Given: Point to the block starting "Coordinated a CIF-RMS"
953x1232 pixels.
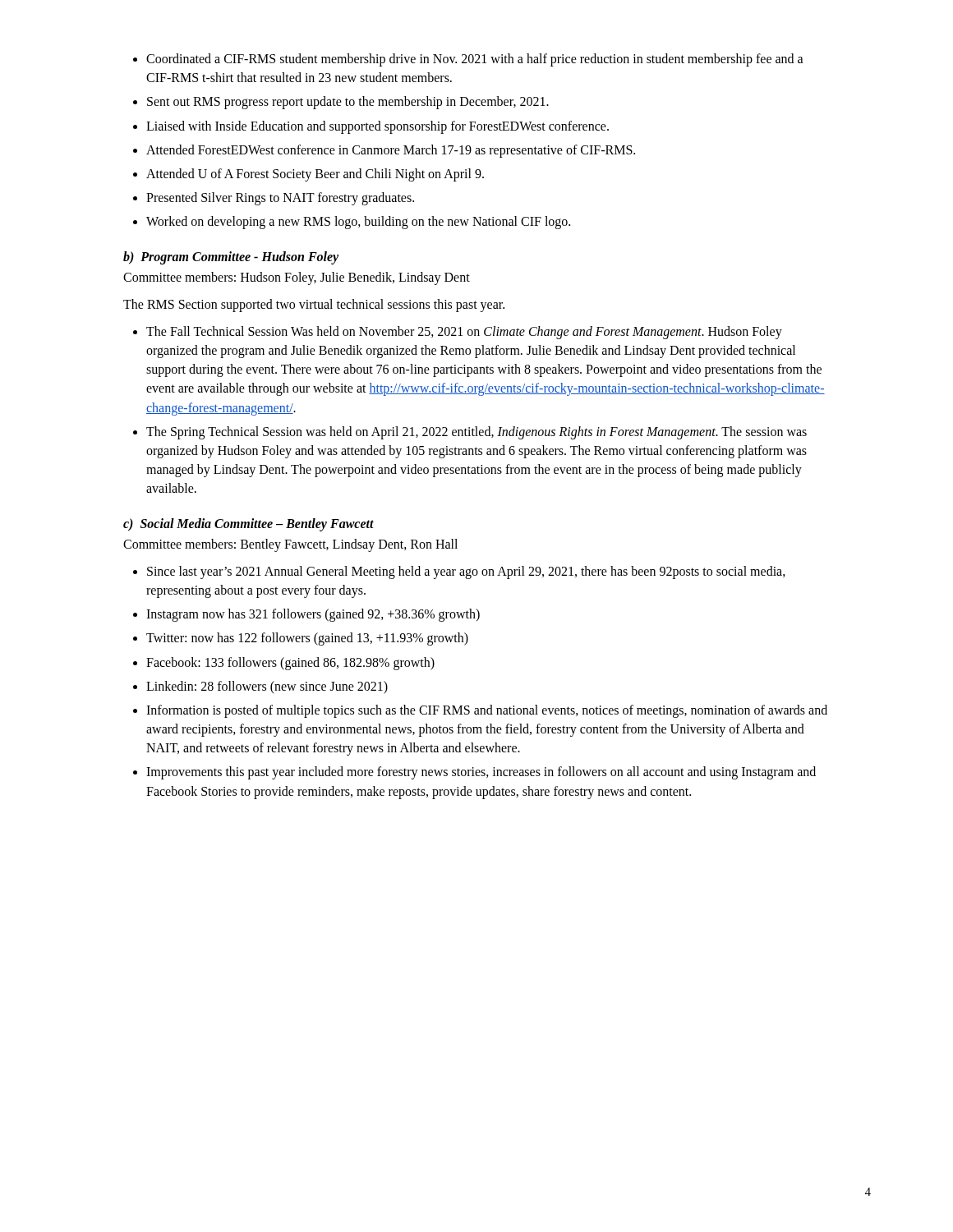Looking at the screenshot, I should tap(475, 68).
